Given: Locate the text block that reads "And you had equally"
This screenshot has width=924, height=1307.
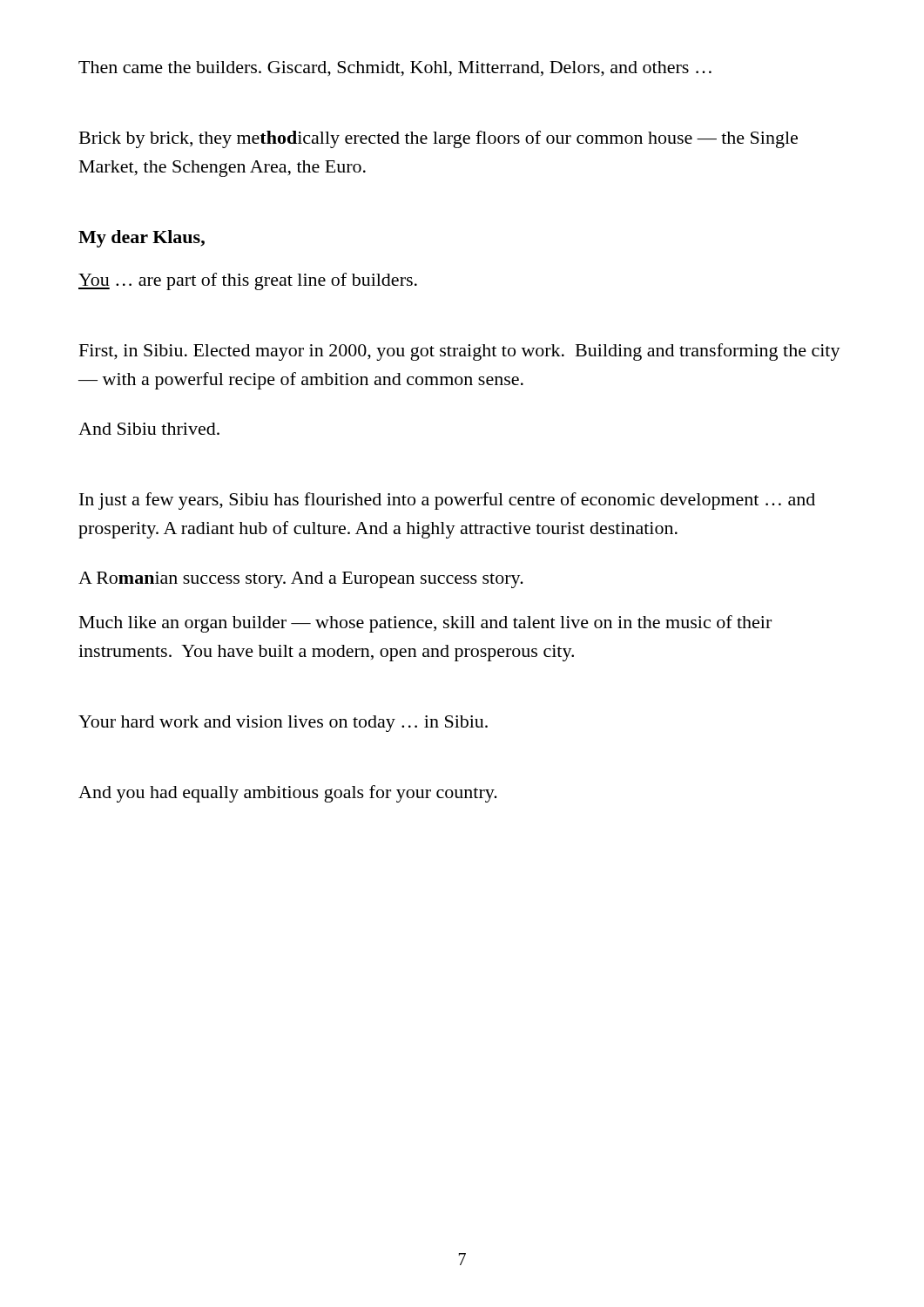Looking at the screenshot, I should coord(288,792).
